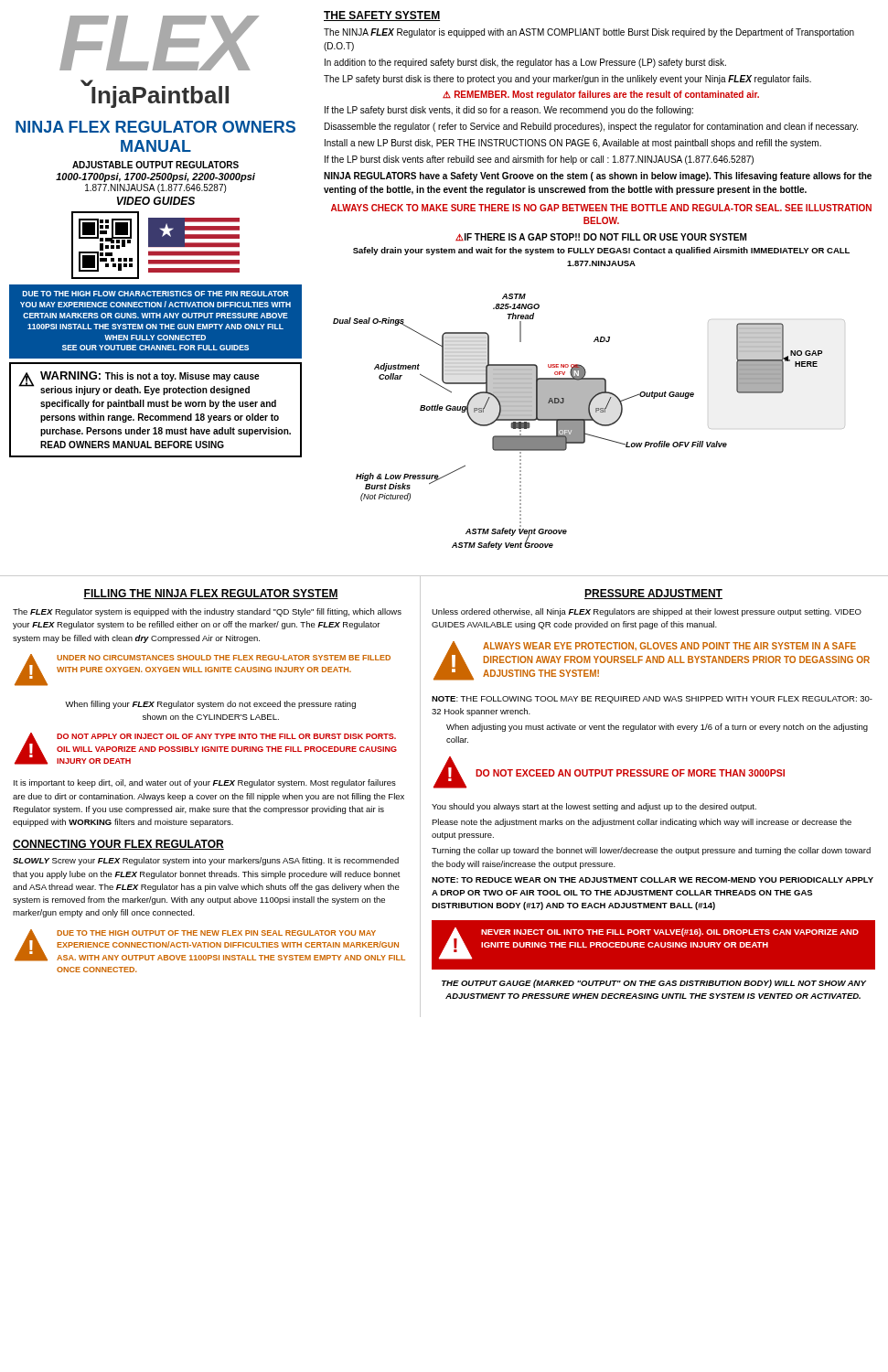Point to the block beginning "Turning the collar up toward the bonnet will"
The height and width of the screenshot is (1372, 888).
(x=651, y=857)
